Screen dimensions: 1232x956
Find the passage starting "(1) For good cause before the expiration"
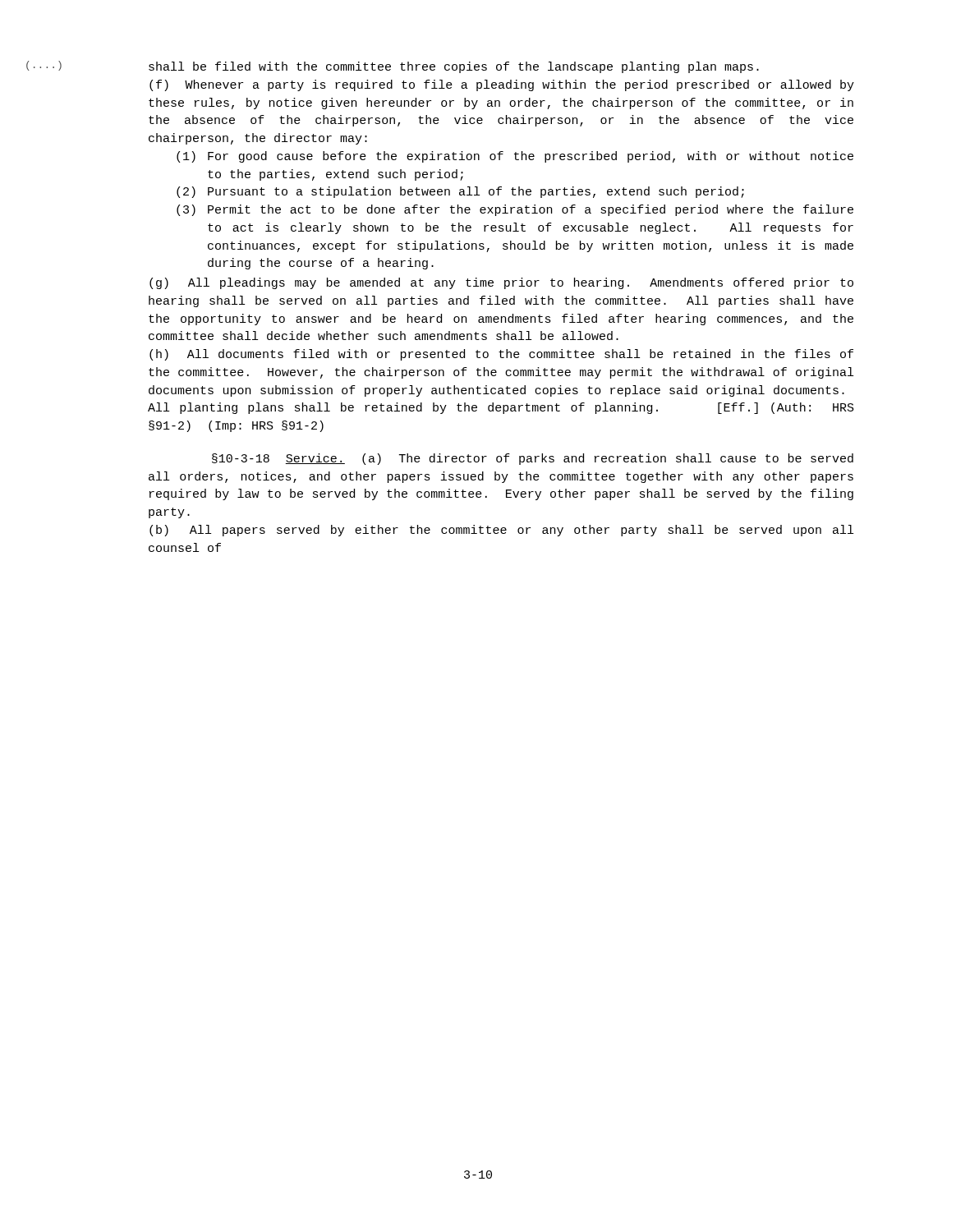click(501, 166)
